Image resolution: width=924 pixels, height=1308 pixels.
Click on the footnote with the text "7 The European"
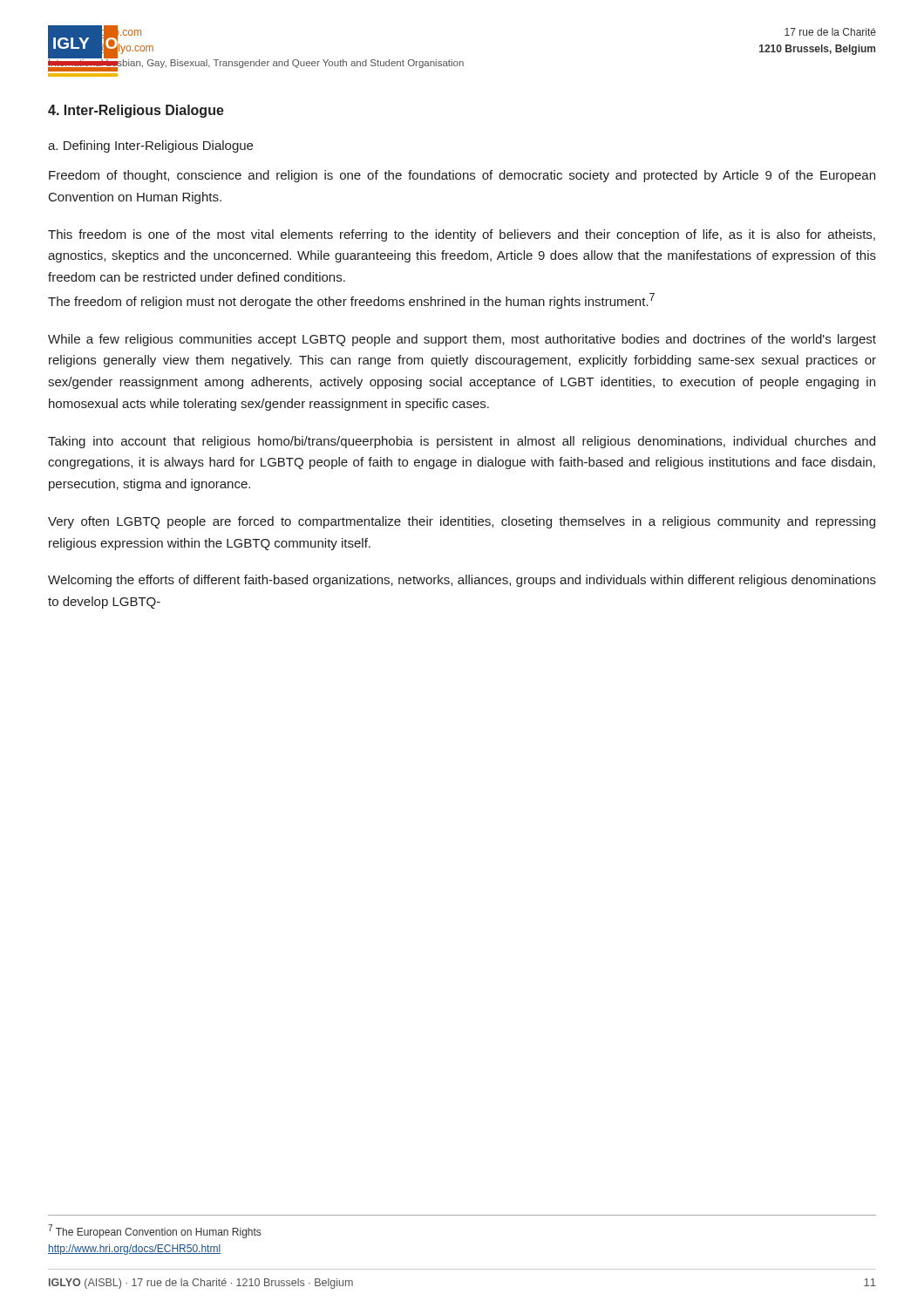pyautogui.click(x=154, y=1231)
